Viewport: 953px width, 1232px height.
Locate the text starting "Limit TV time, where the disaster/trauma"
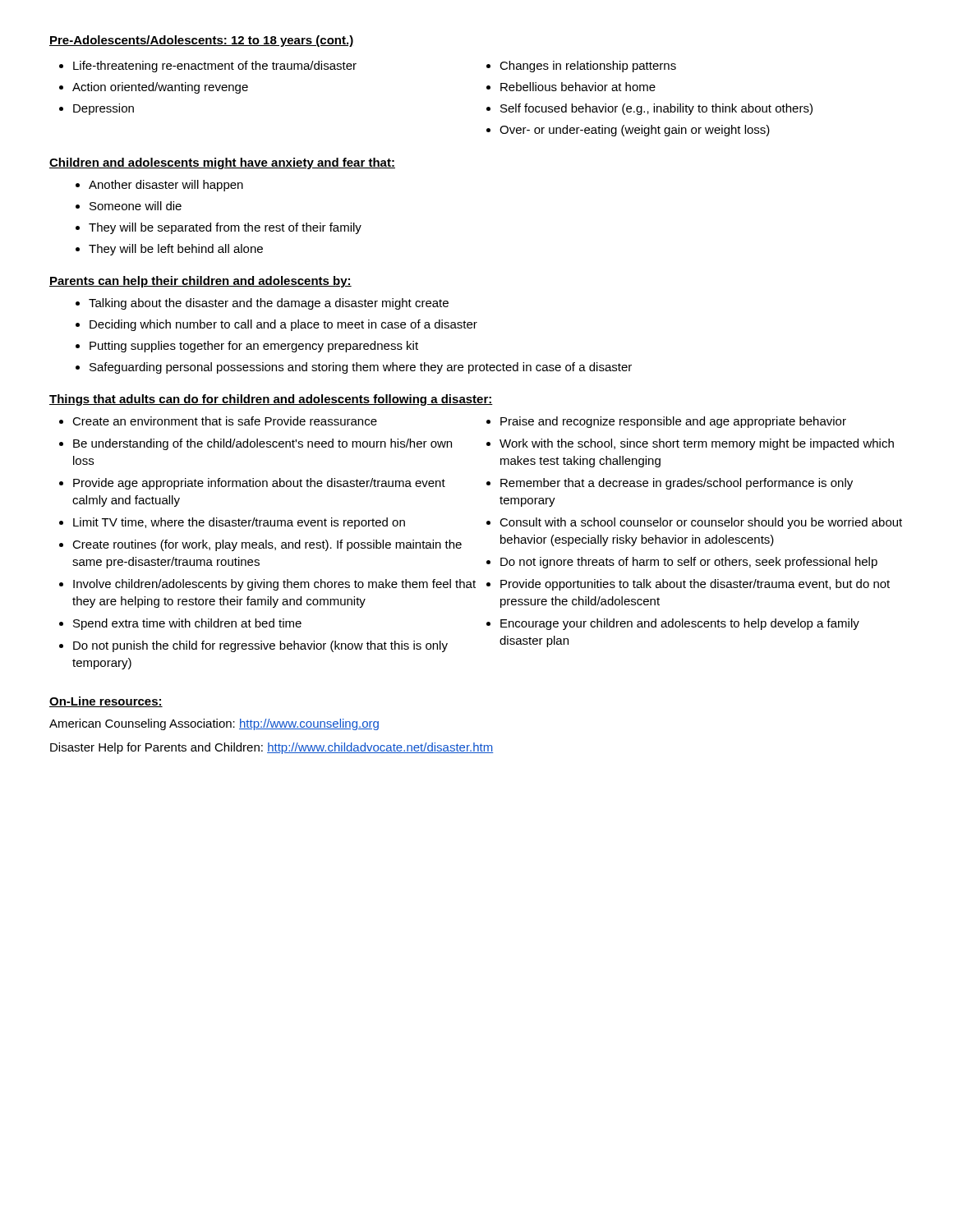(x=239, y=522)
